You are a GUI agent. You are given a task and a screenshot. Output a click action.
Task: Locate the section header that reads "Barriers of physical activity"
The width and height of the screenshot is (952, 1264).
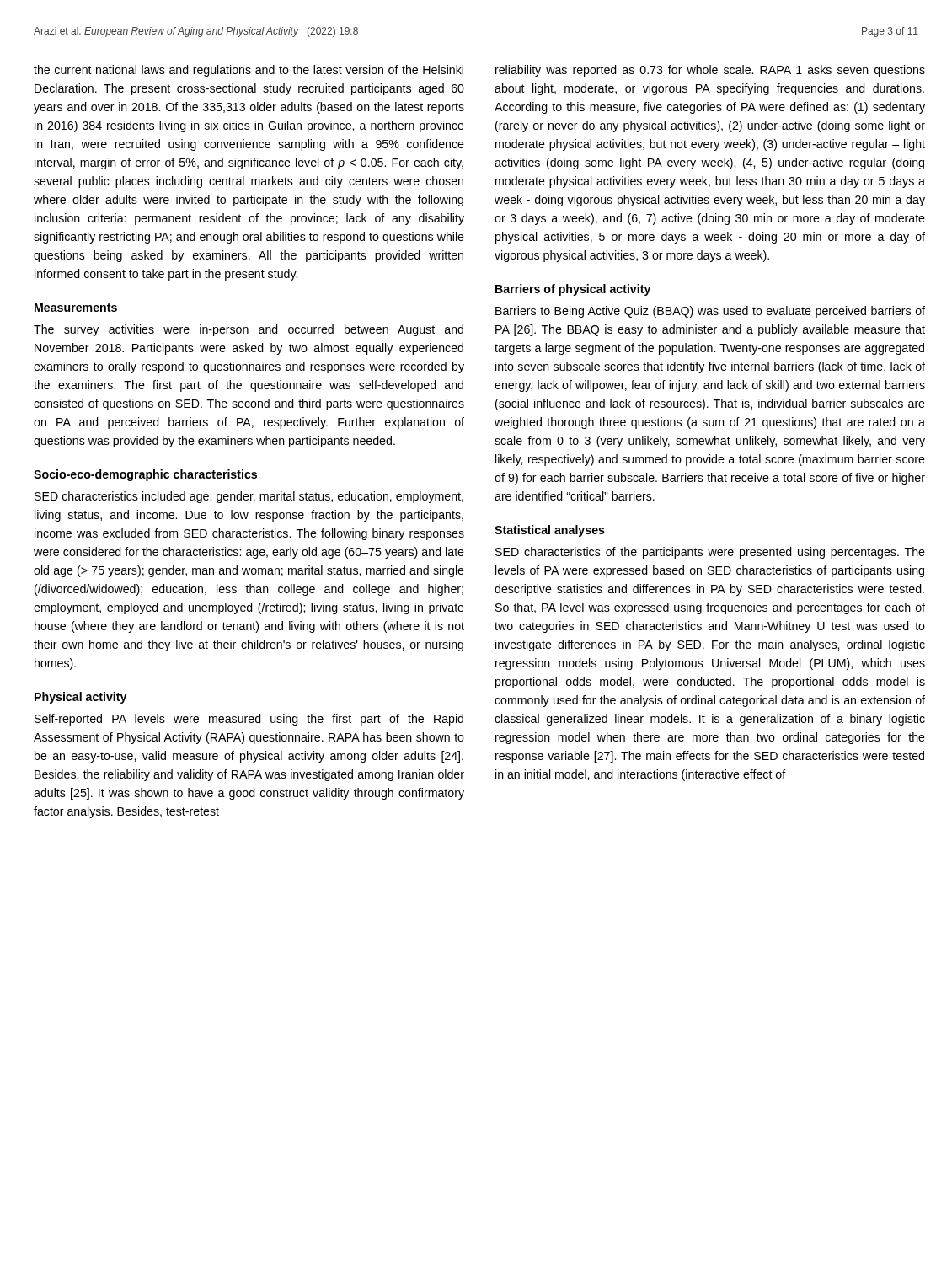click(573, 289)
